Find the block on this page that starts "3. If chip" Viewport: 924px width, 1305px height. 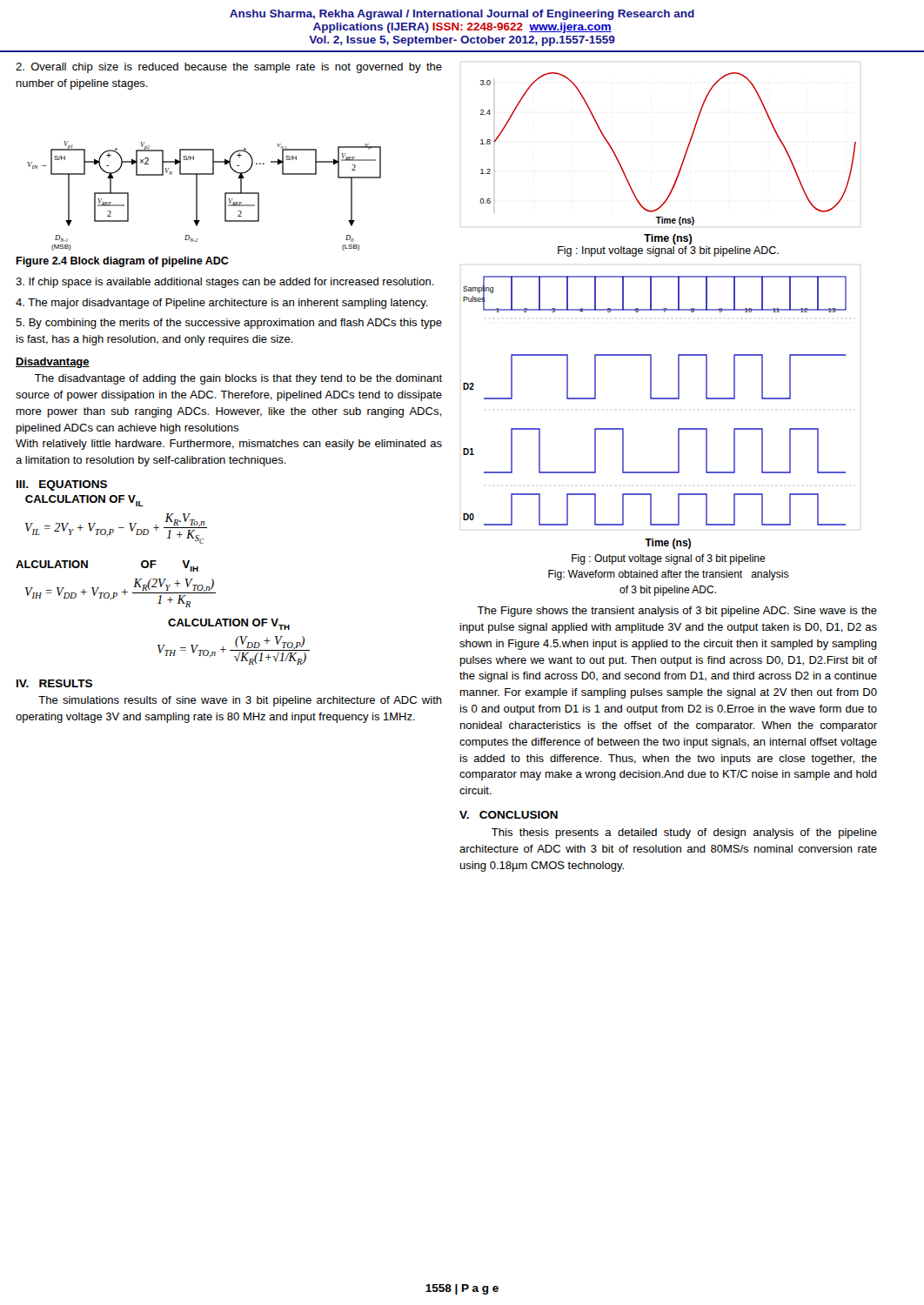(x=225, y=281)
